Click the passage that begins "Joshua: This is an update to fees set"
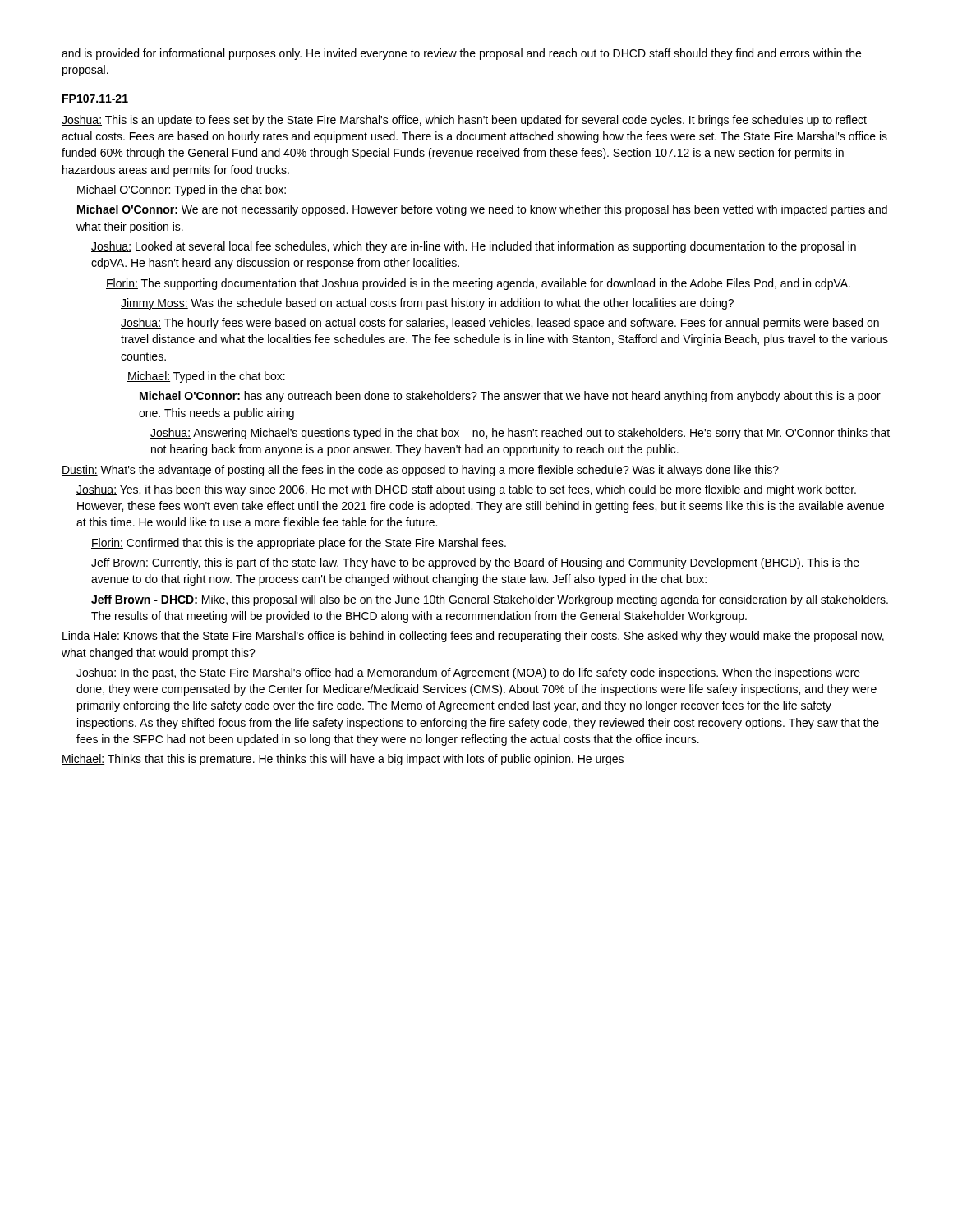This screenshot has width=953, height=1232. click(474, 145)
